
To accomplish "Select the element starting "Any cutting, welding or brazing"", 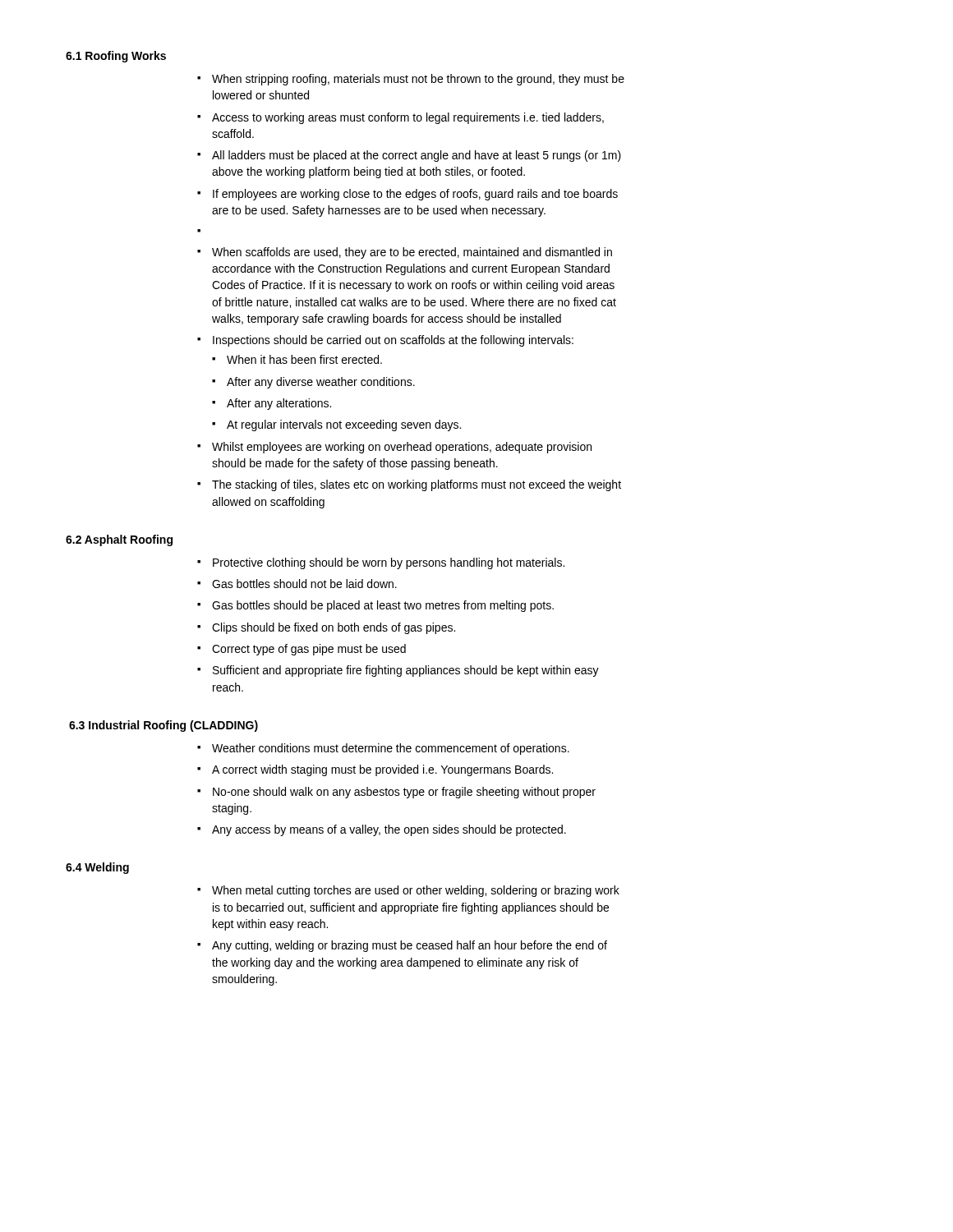I will click(410, 962).
